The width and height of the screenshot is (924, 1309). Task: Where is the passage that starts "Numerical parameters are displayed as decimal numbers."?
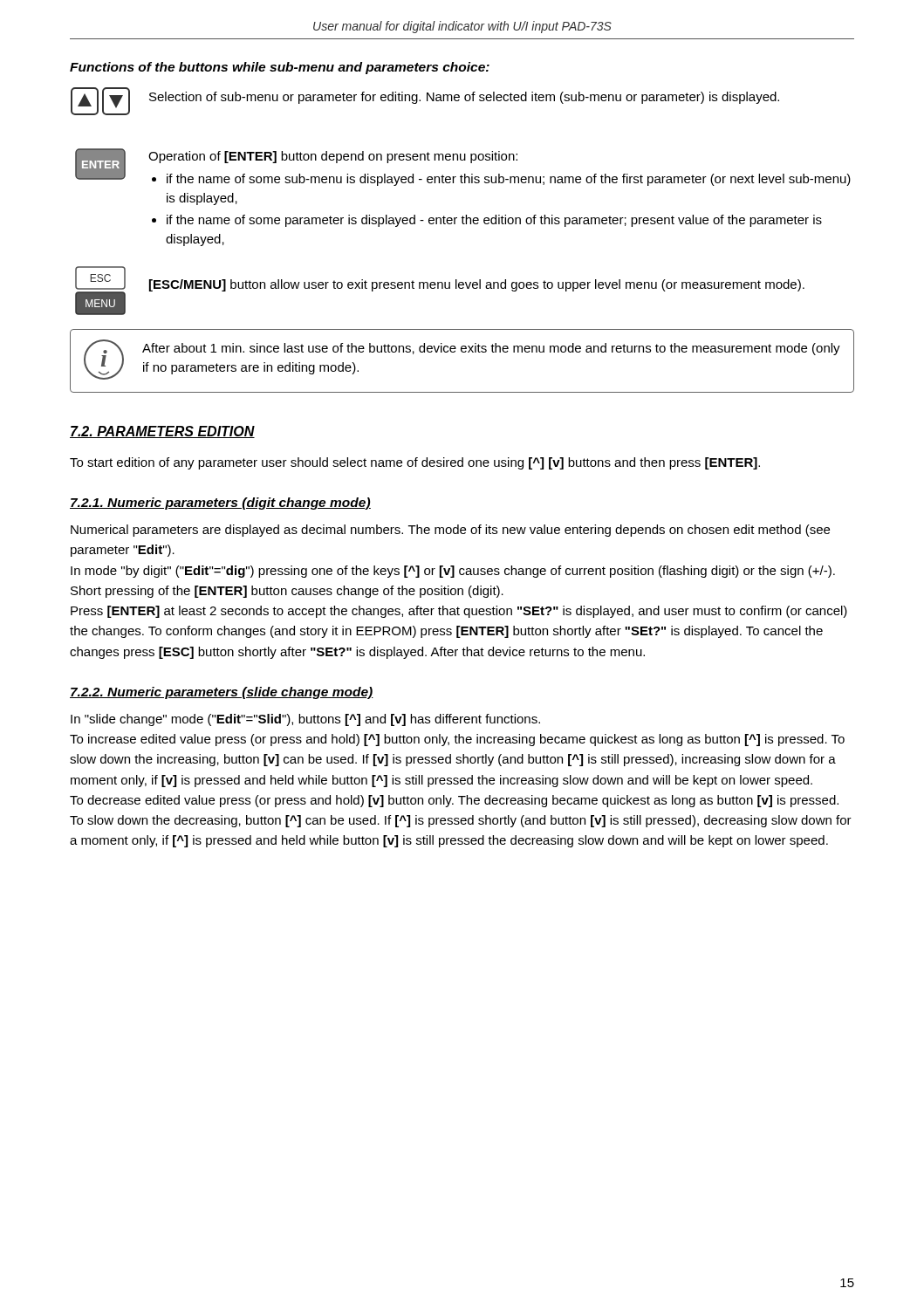[x=459, y=590]
